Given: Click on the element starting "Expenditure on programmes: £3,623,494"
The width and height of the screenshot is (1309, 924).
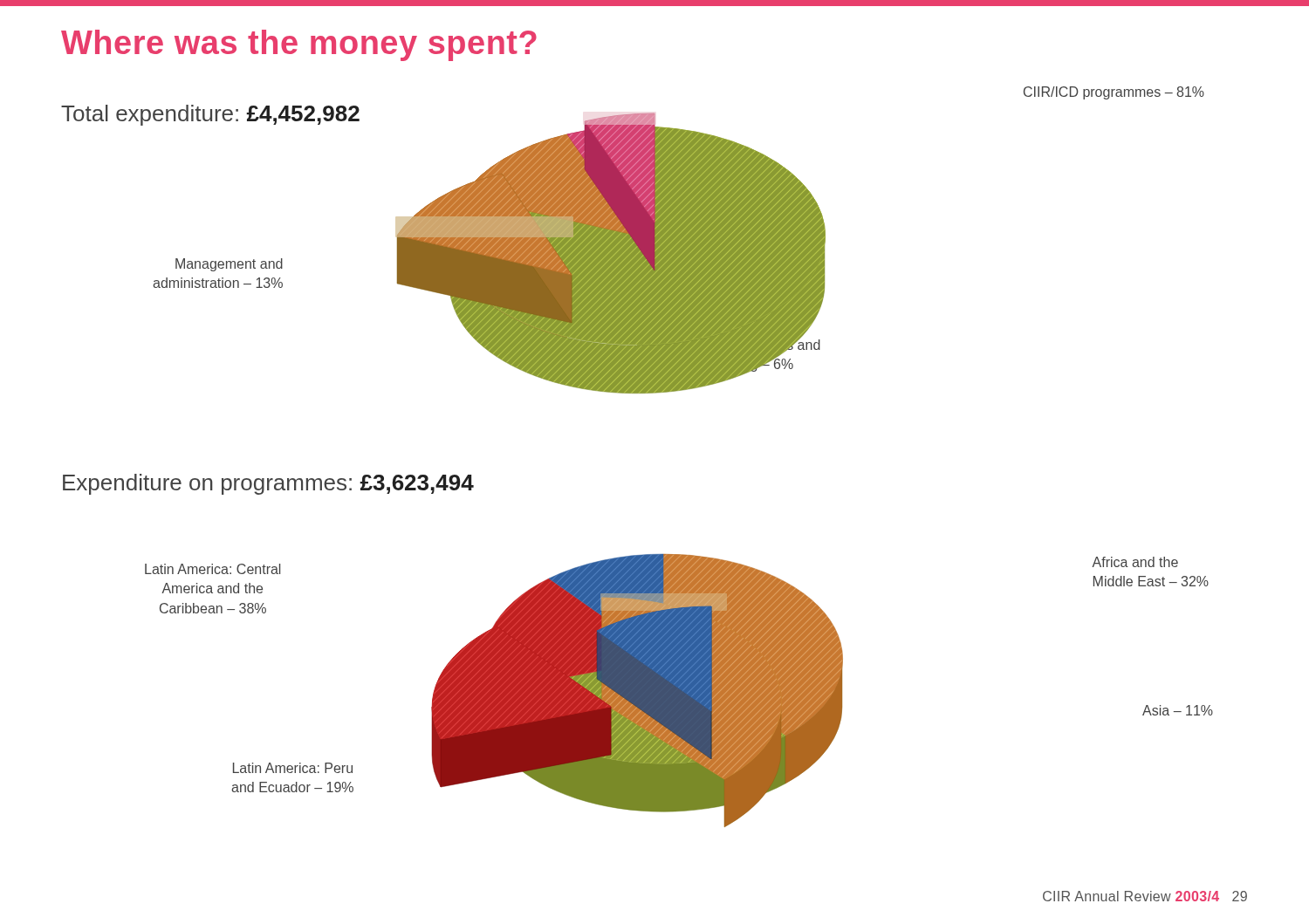Looking at the screenshot, I should point(267,483).
